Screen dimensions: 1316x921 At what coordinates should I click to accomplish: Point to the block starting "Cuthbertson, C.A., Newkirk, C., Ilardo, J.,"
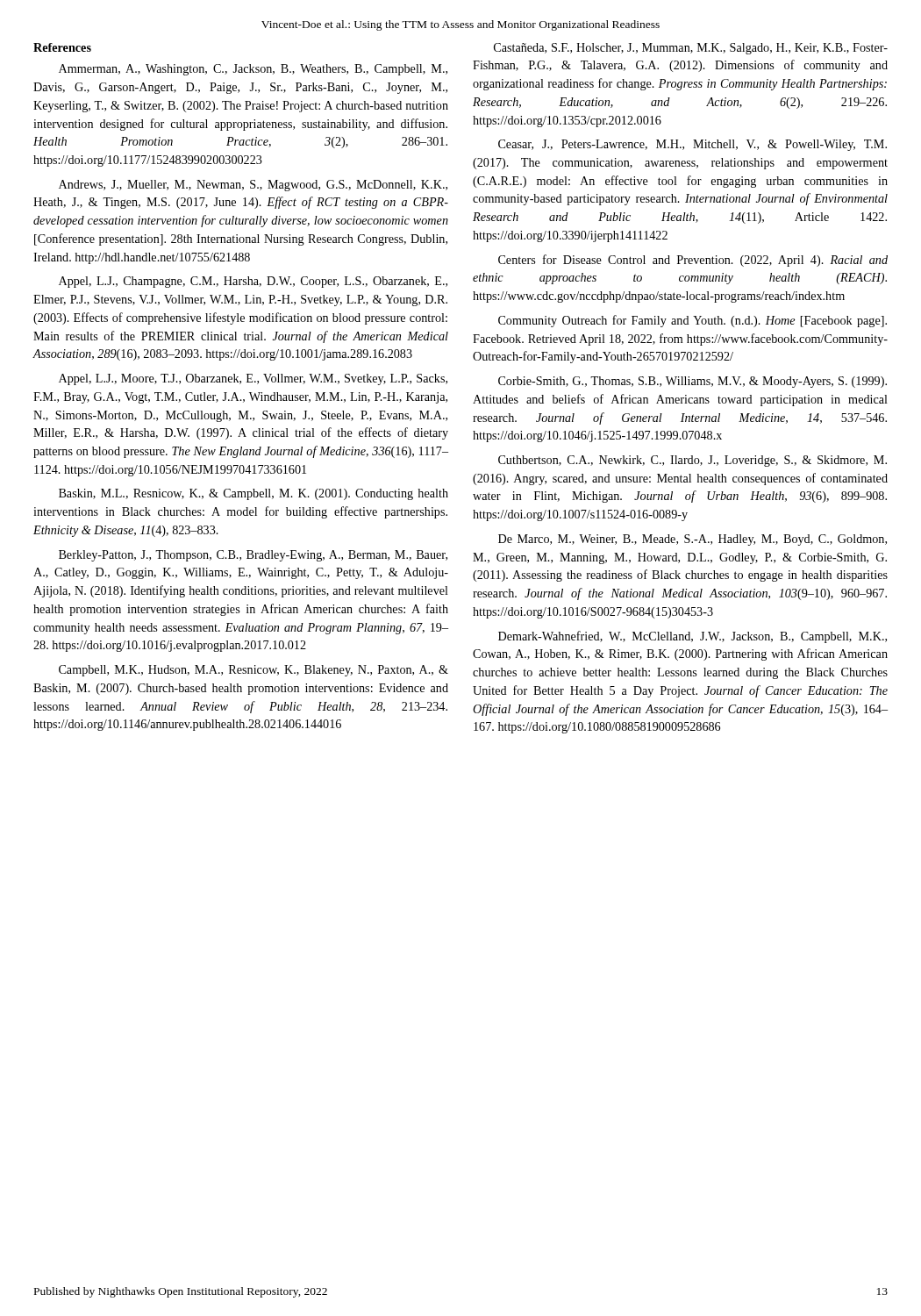click(680, 487)
